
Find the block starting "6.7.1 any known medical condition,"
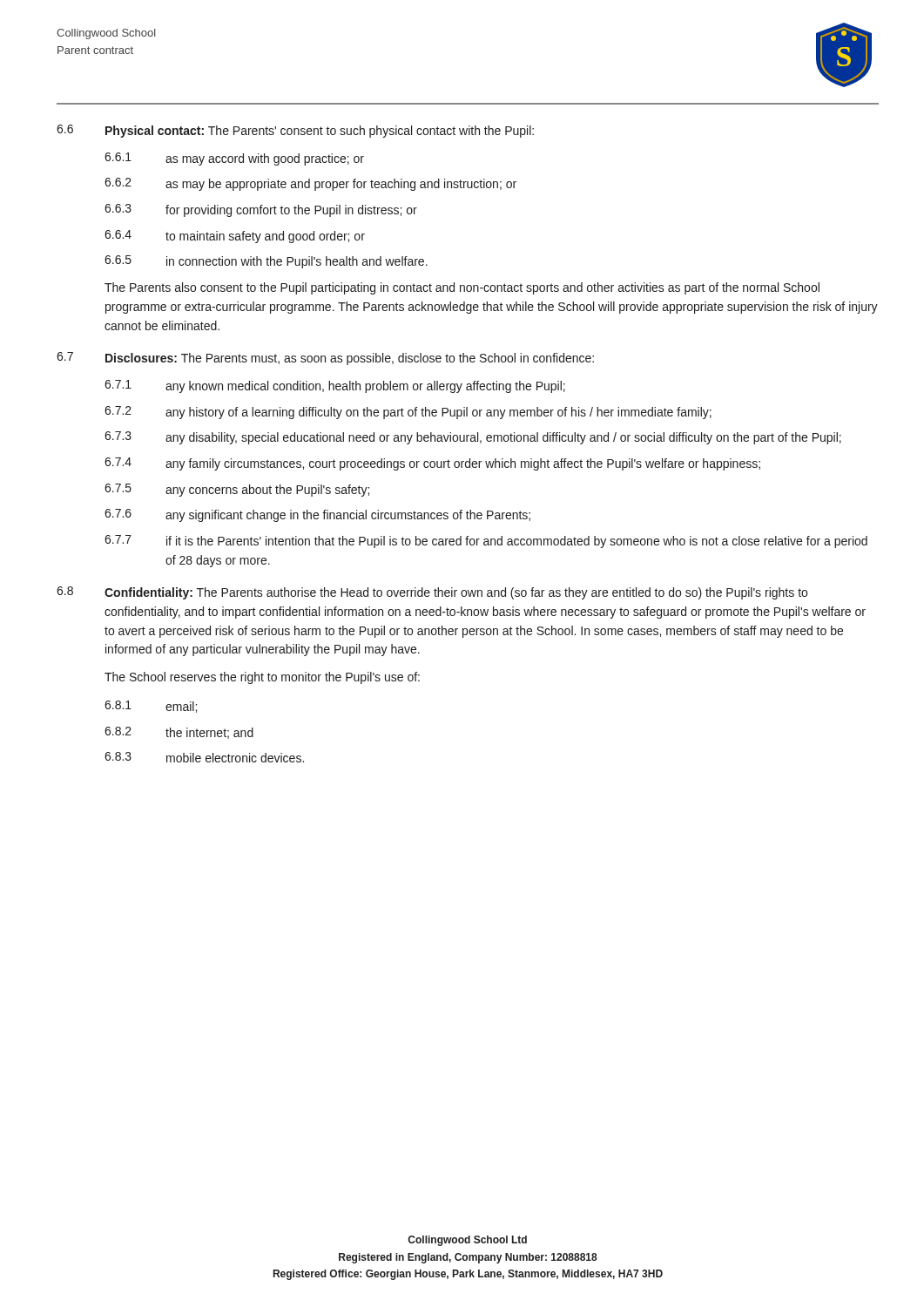(x=492, y=387)
